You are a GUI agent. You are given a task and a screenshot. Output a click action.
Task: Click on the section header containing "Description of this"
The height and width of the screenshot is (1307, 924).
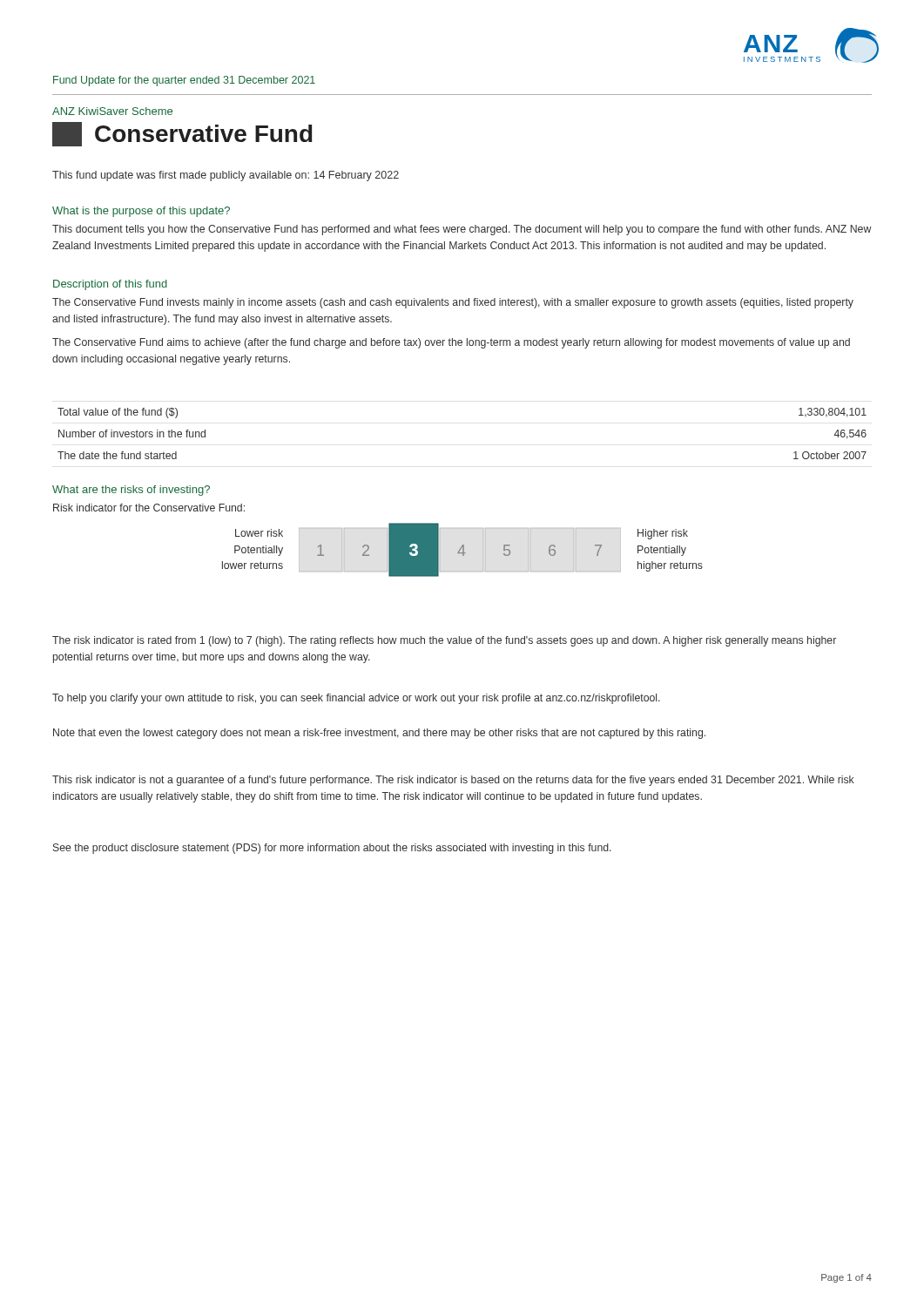click(x=110, y=284)
